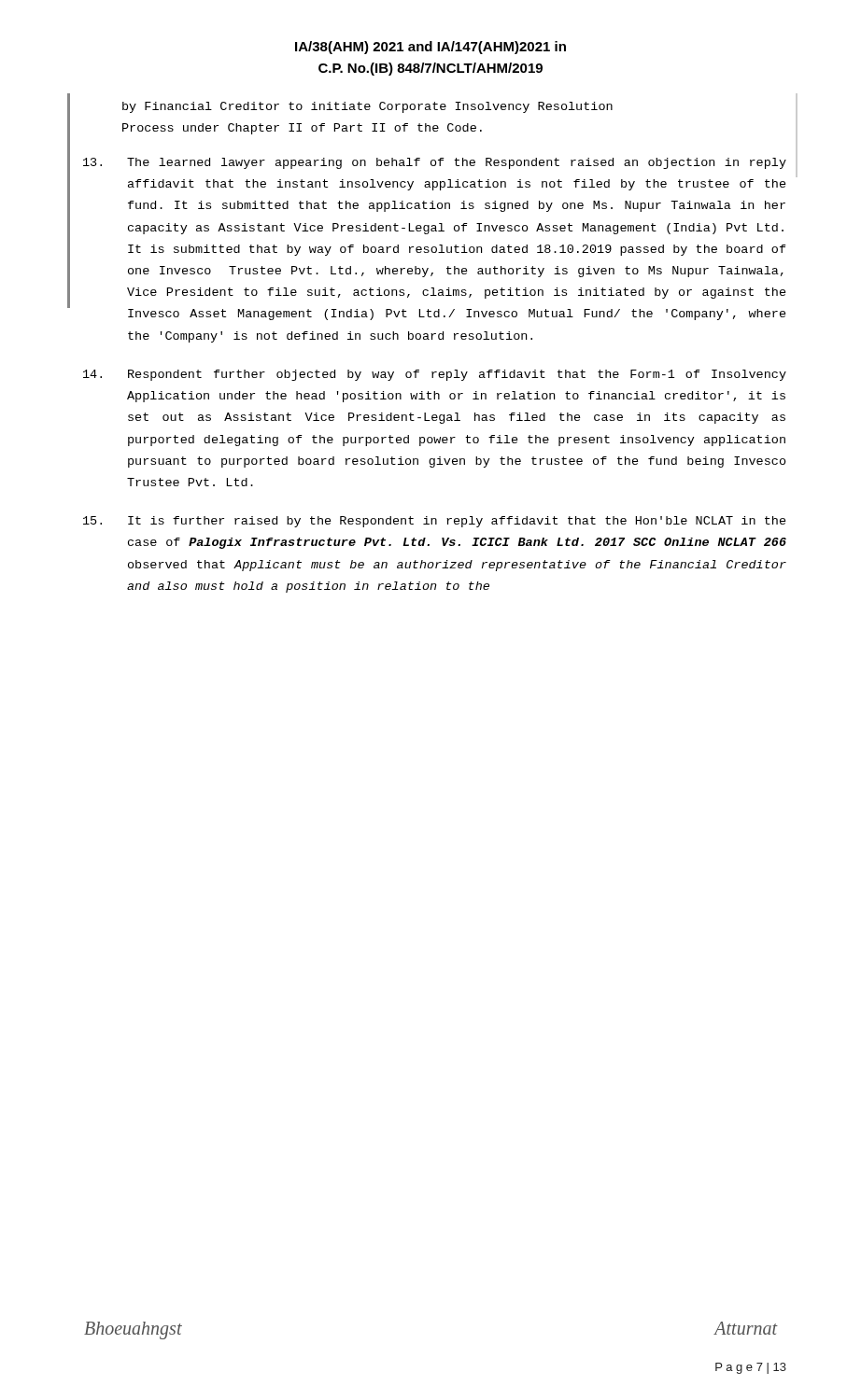Where is the passage that starts "by Financial Creditor to initiate Corporate Insolvency Resolution"?
The width and height of the screenshot is (861, 1400).
pos(367,117)
